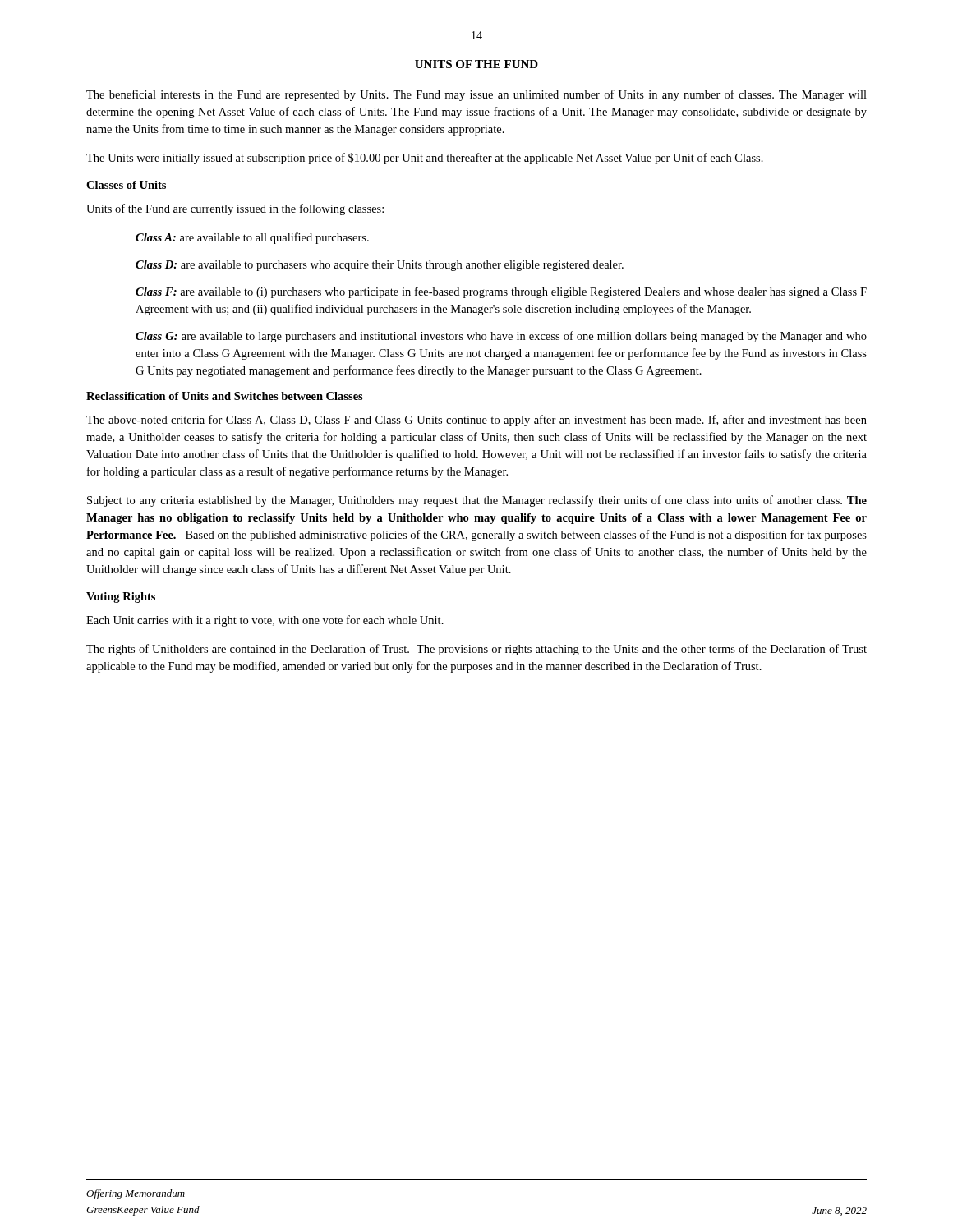The width and height of the screenshot is (953, 1232).
Task: Point to the text starting "Each Unit carries"
Action: click(265, 620)
